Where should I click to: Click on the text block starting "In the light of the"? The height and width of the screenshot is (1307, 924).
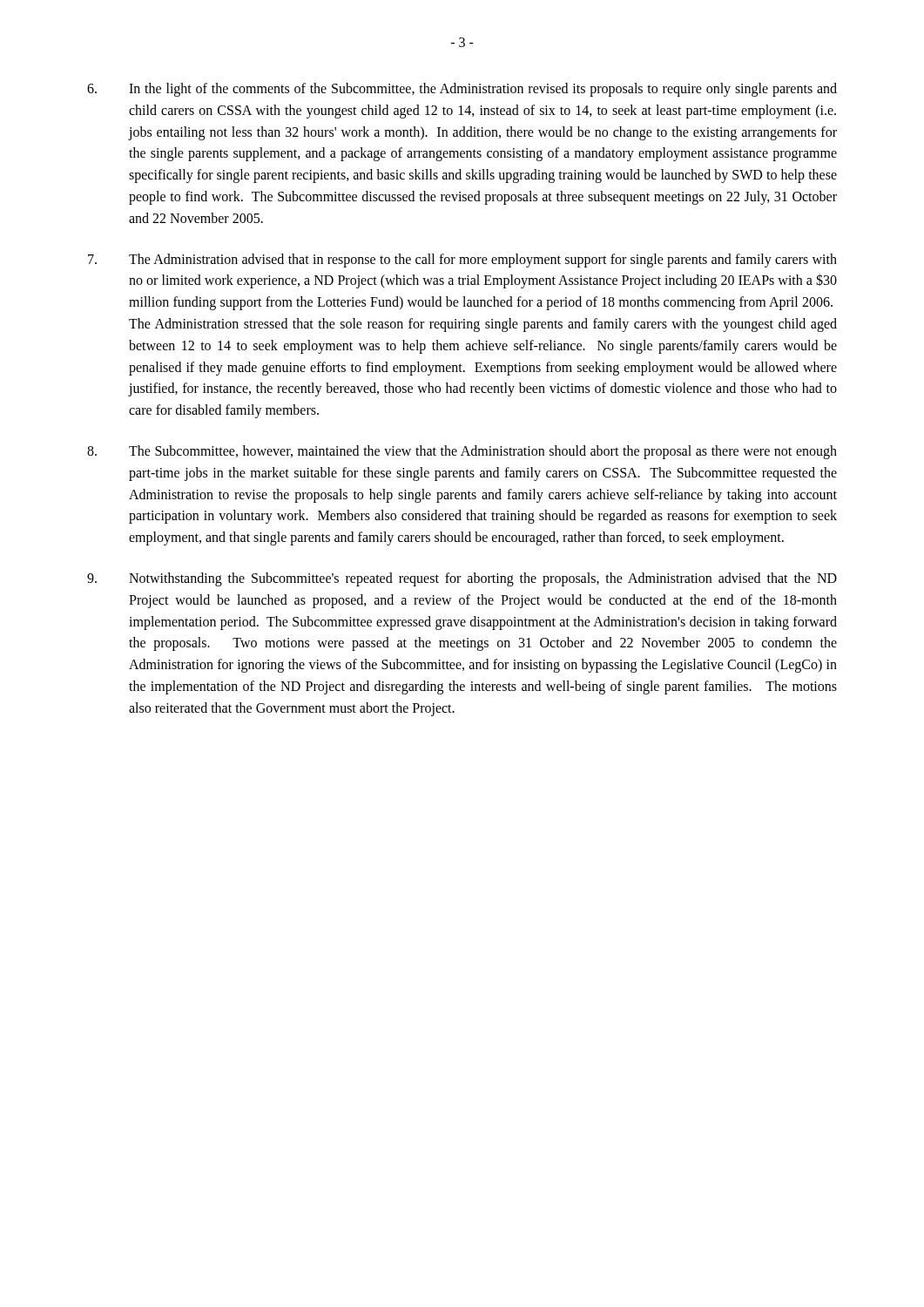point(462,154)
